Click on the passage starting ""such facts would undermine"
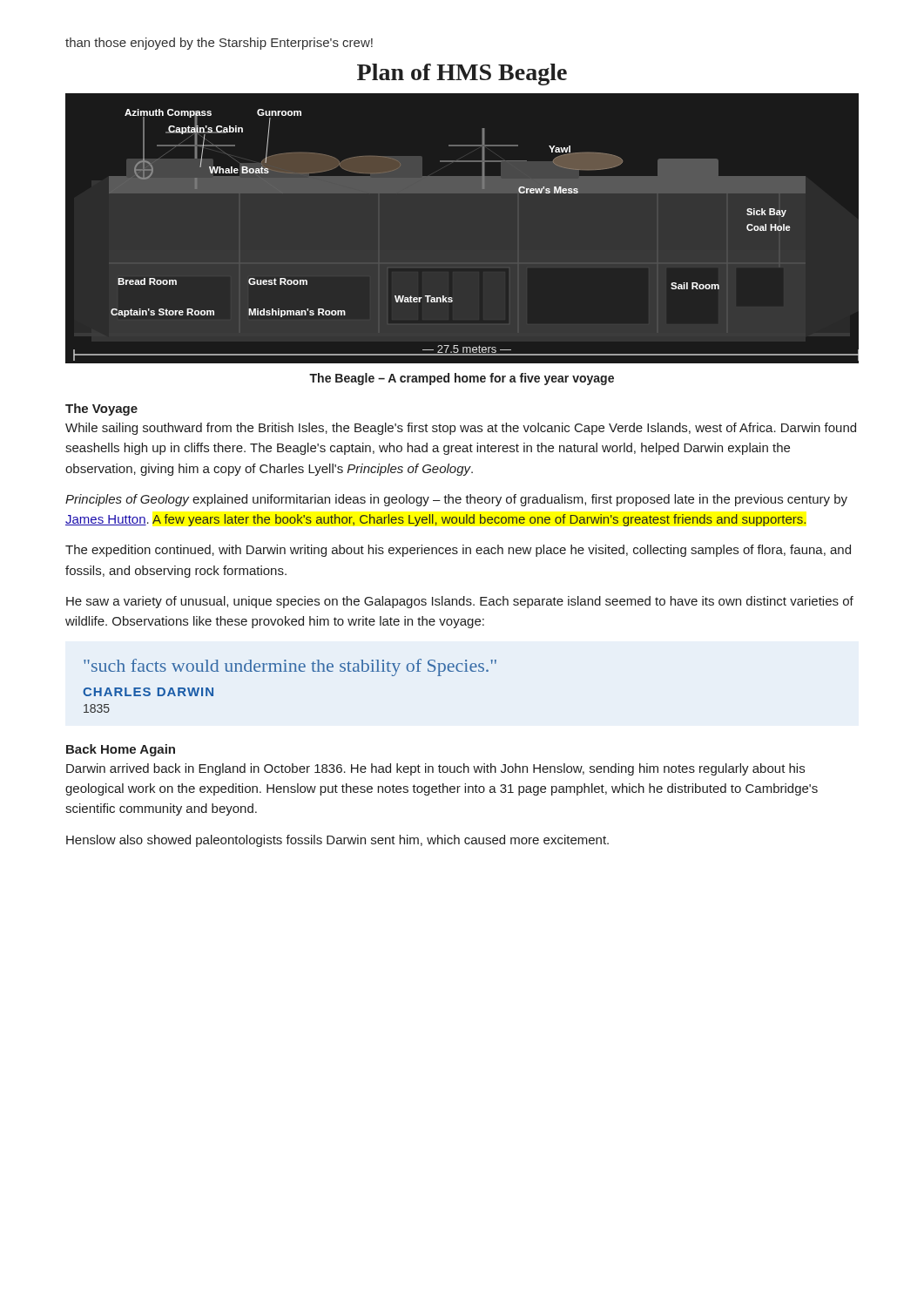The image size is (924, 1307). point(290,667)
